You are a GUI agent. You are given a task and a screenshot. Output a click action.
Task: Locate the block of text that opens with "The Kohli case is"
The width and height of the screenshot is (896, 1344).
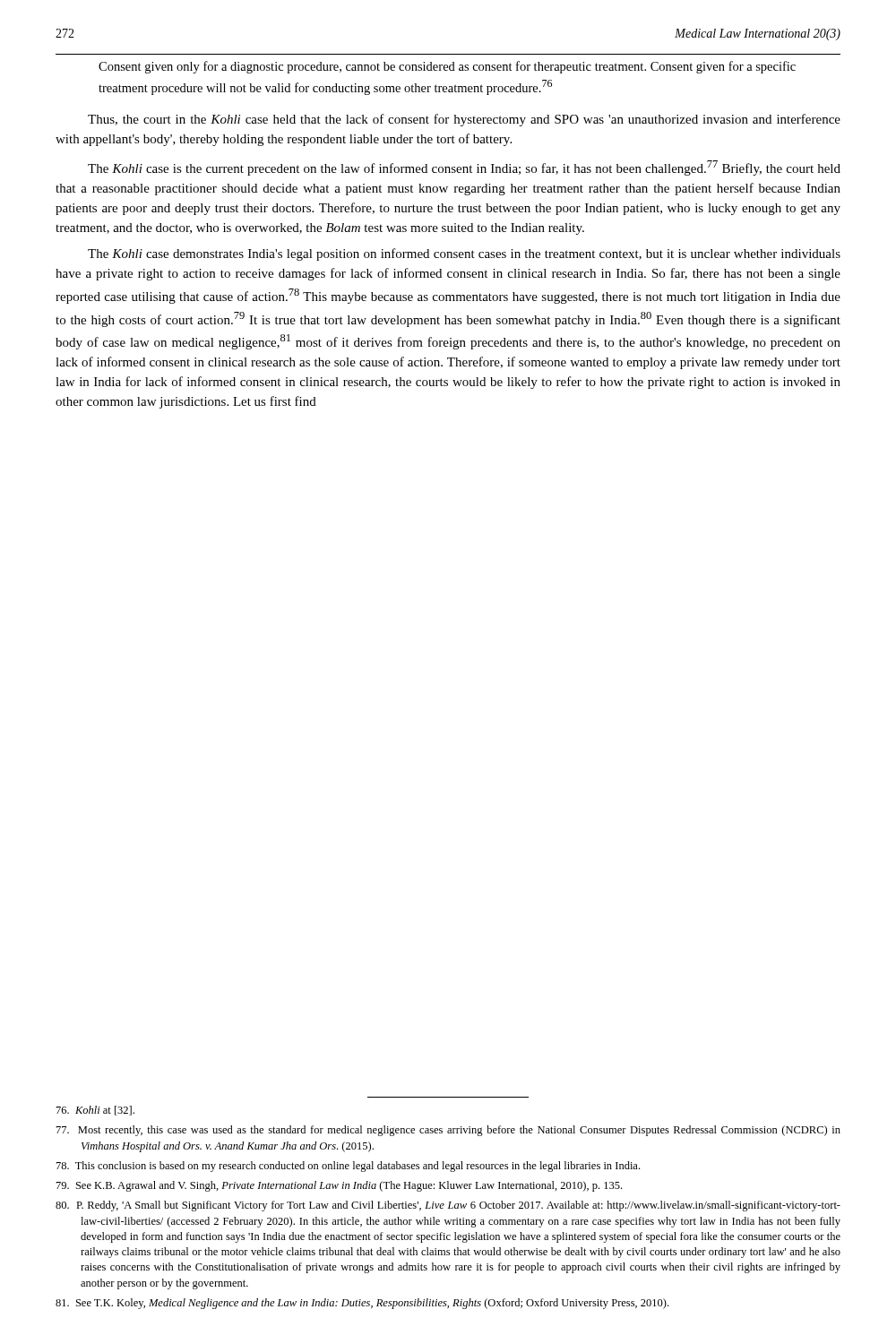pyautogui.click(x=448, y=196)
